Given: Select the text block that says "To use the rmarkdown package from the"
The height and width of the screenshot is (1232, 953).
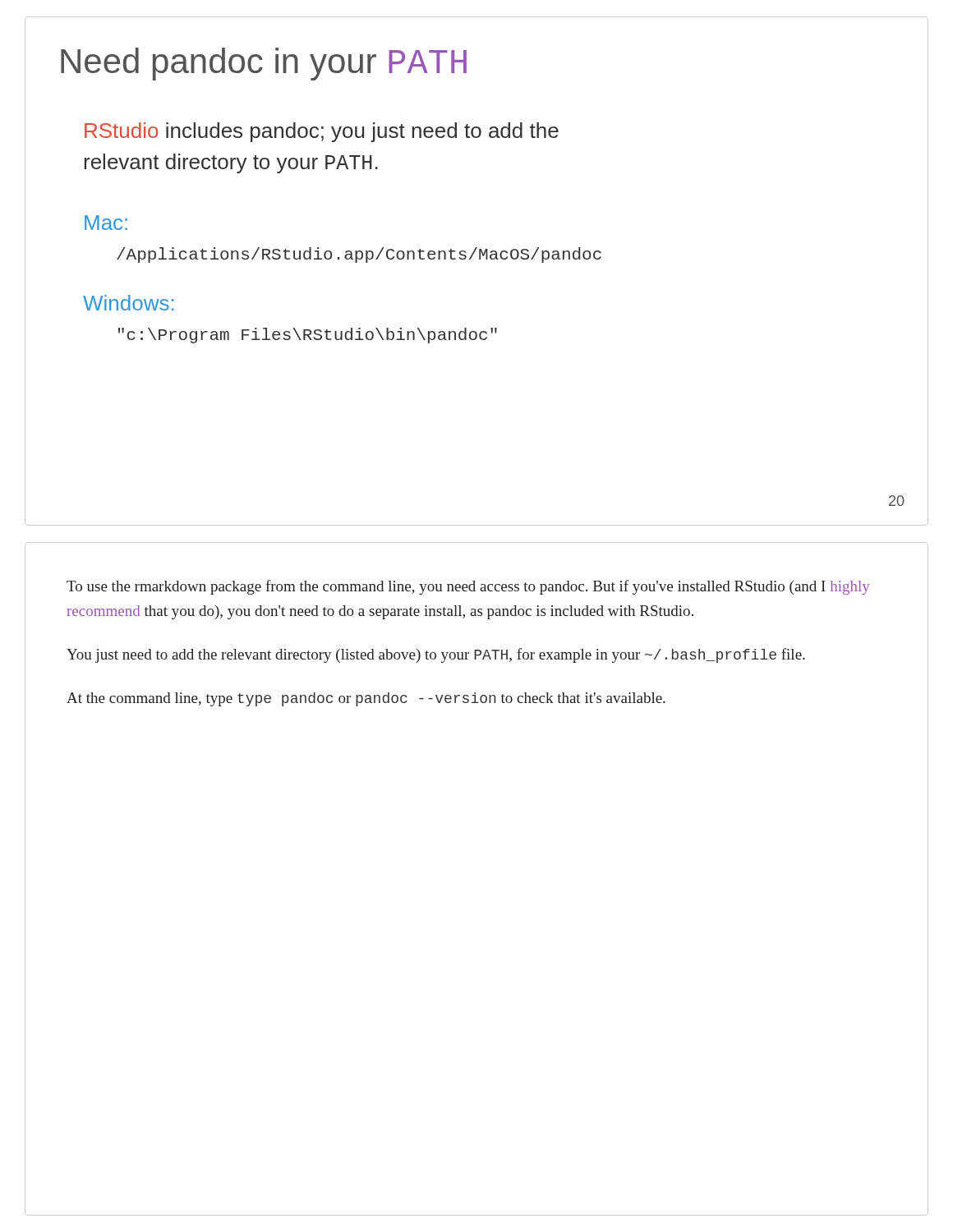Looking at the screenshot, I should [468, 599].
